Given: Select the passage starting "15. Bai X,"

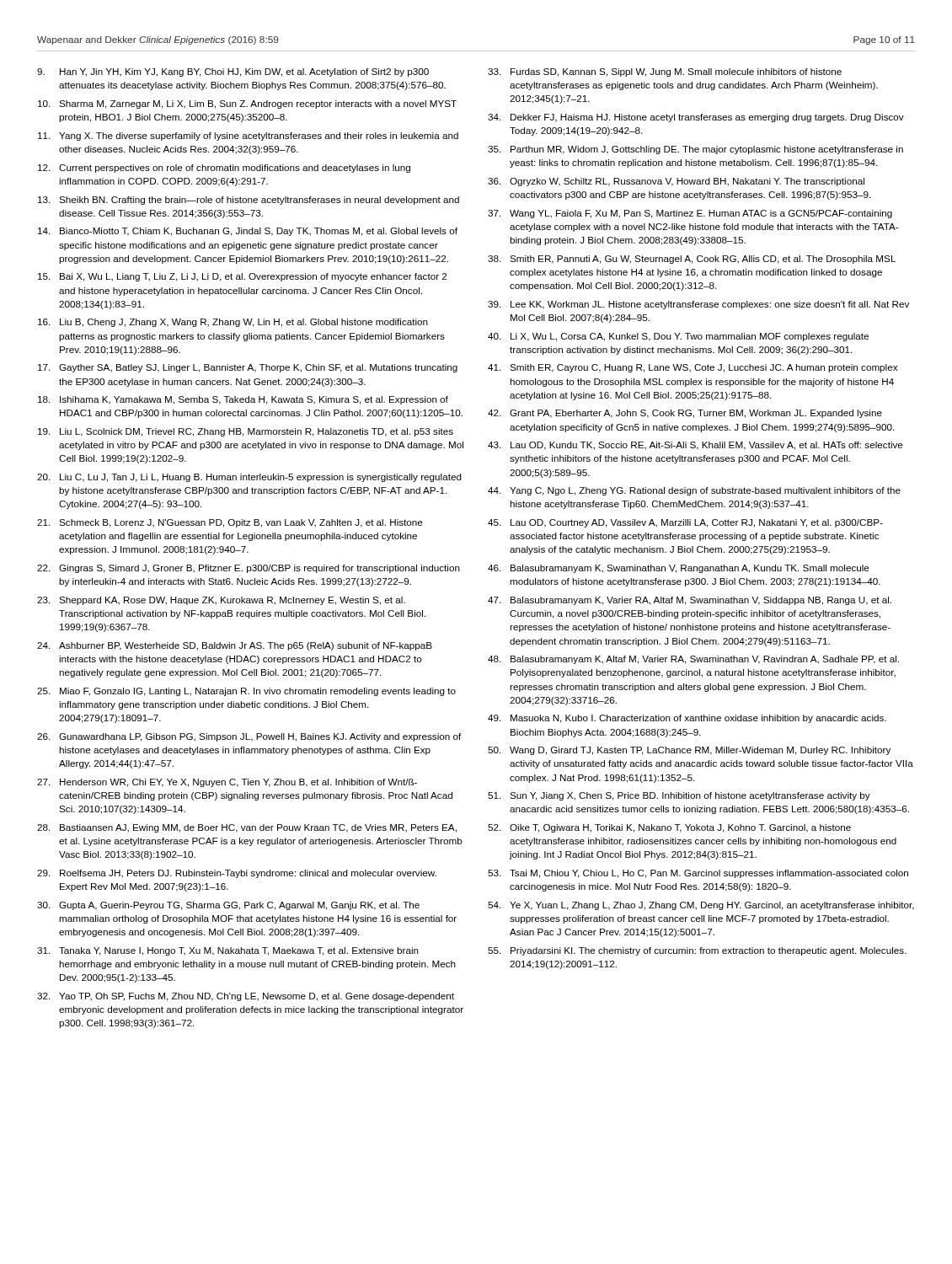Looking at the screenshot, I should click(251, 290).
